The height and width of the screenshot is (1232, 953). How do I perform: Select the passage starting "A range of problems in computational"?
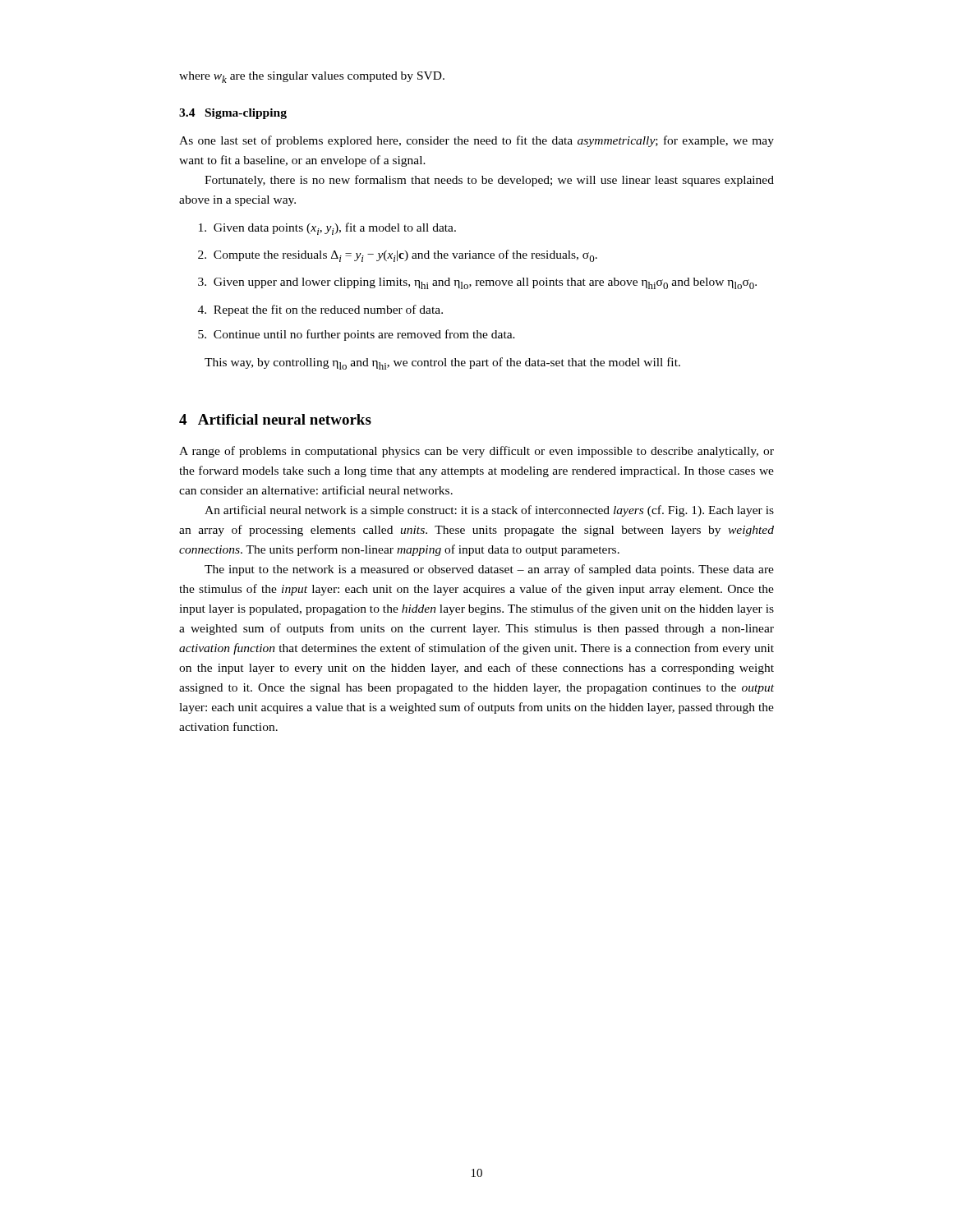[x=476, y=589]
